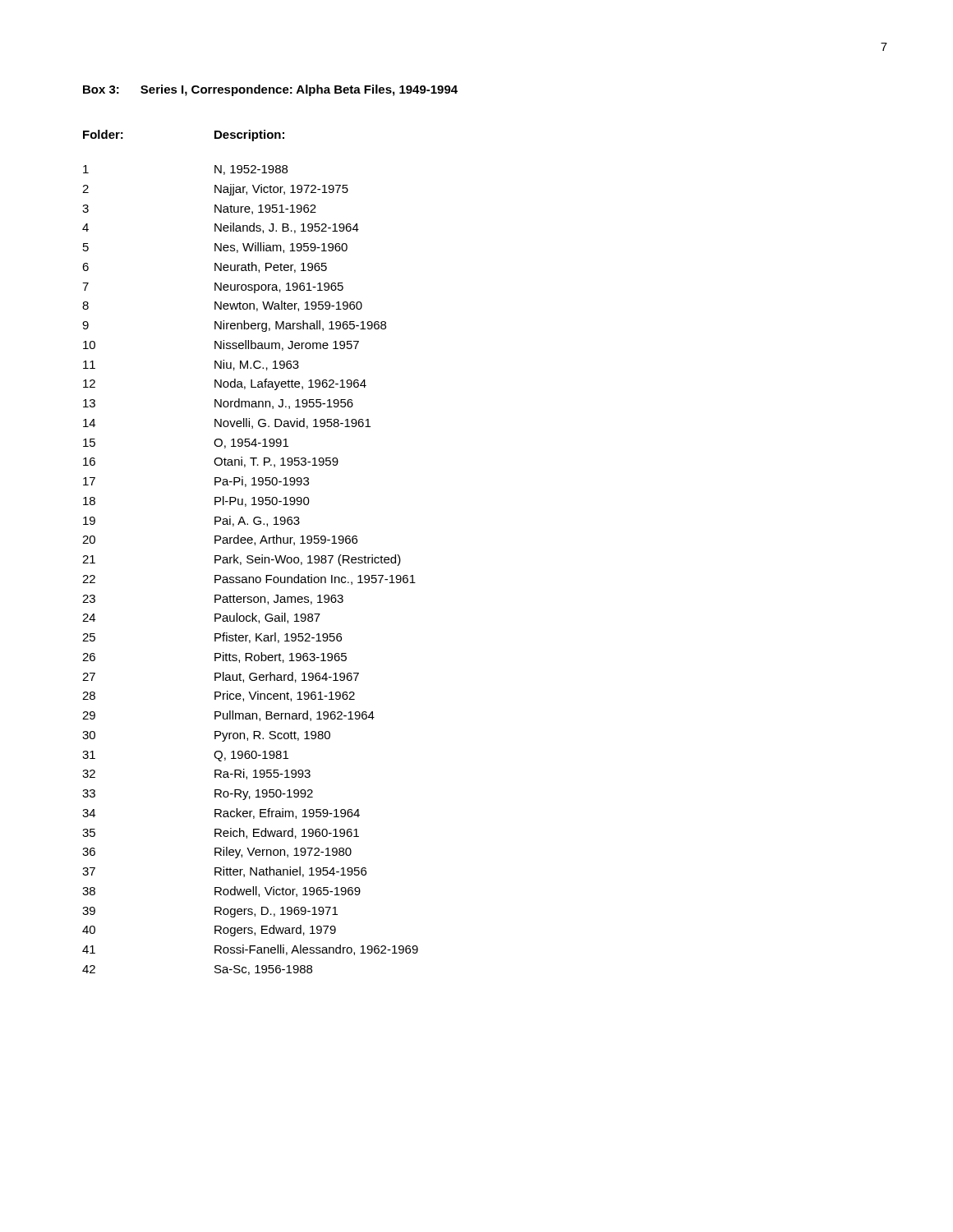Navigate to the element starting "21Park, Sein-Woo, 1987 (Restricted)"
Screen dimensions: 1232x953
[250, 559]
